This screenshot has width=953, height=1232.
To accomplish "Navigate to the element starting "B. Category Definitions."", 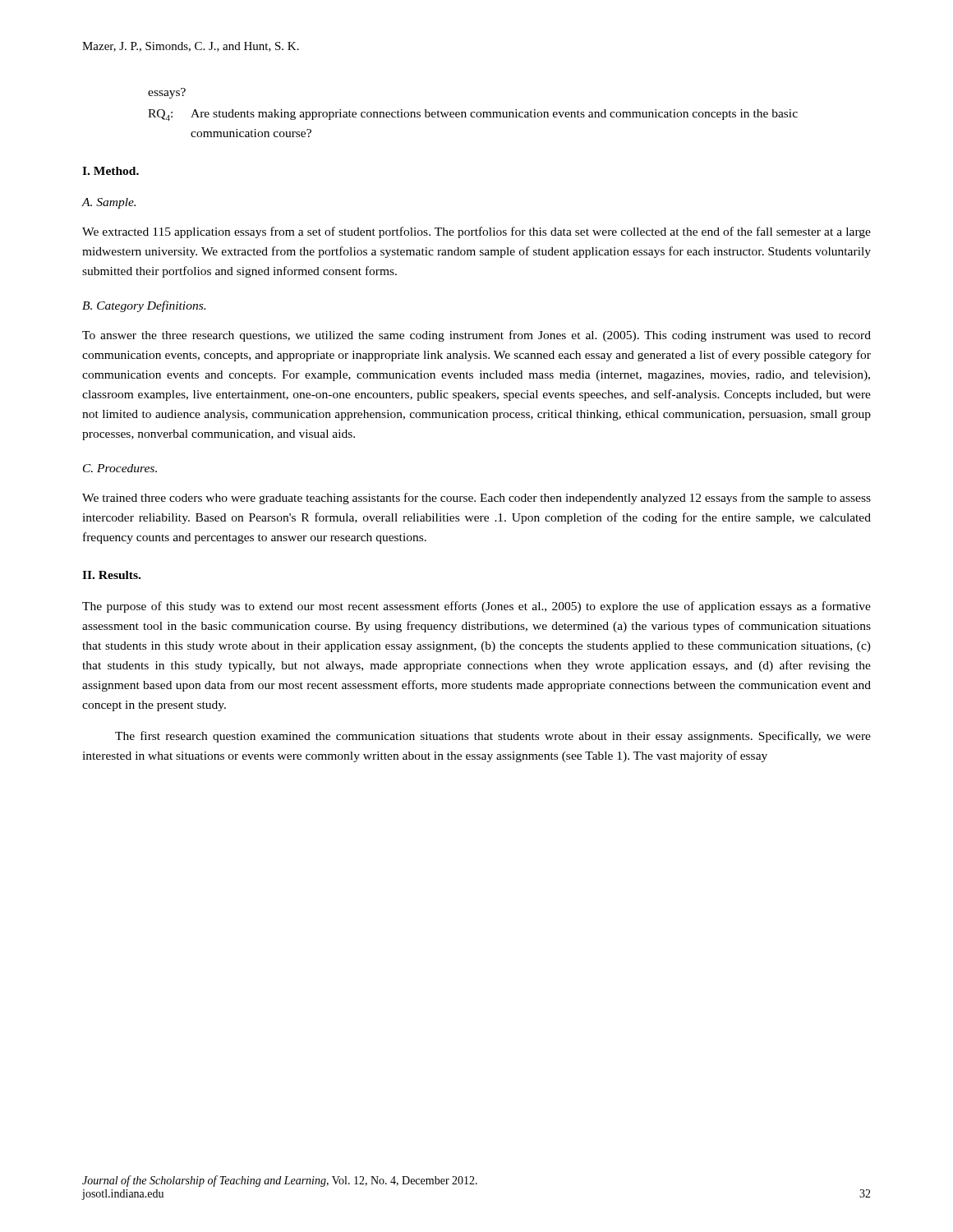I will pyautogui.click(x=144, y=305).
